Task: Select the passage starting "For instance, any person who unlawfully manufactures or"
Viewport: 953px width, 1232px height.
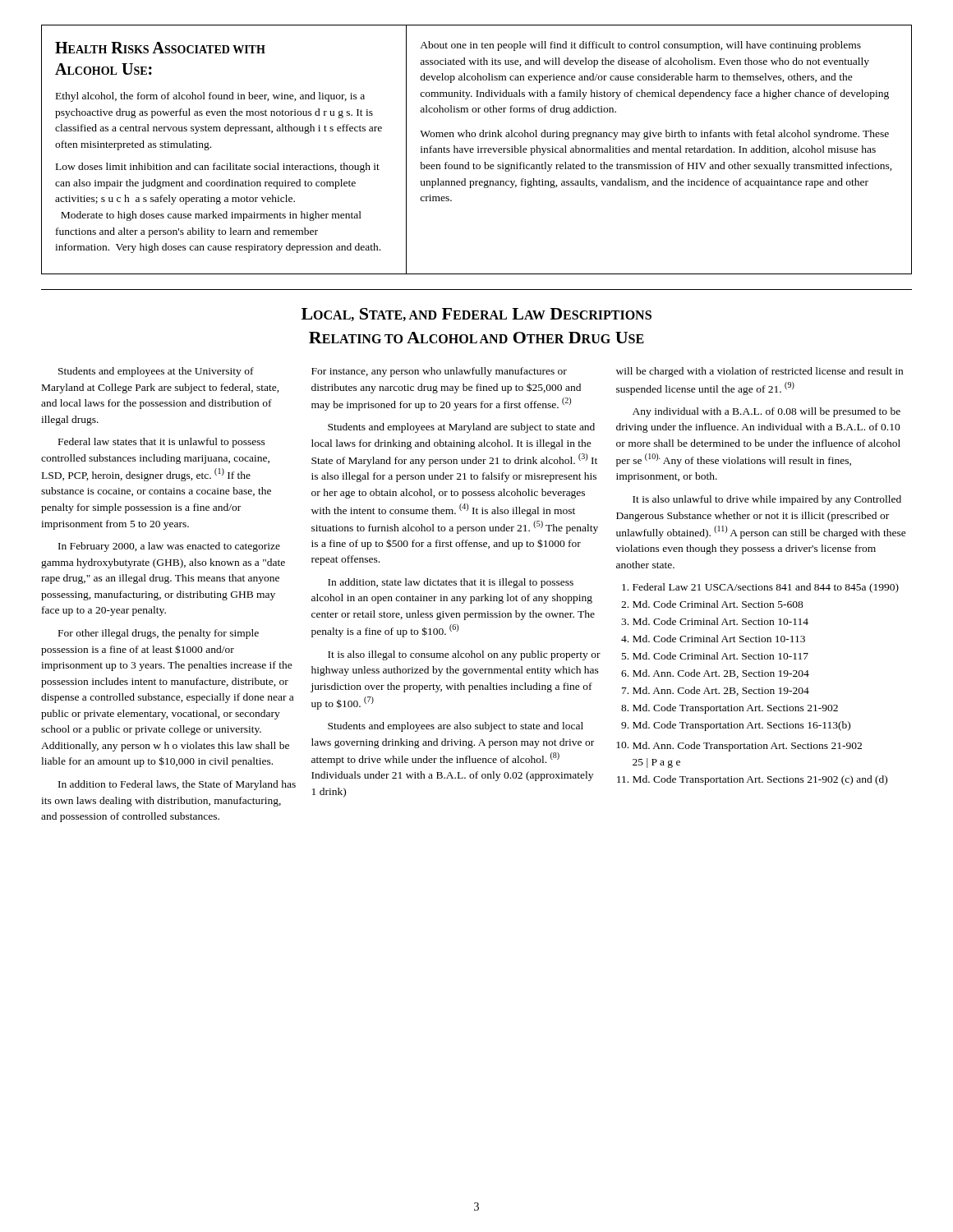Action: (x=456, y=581)
